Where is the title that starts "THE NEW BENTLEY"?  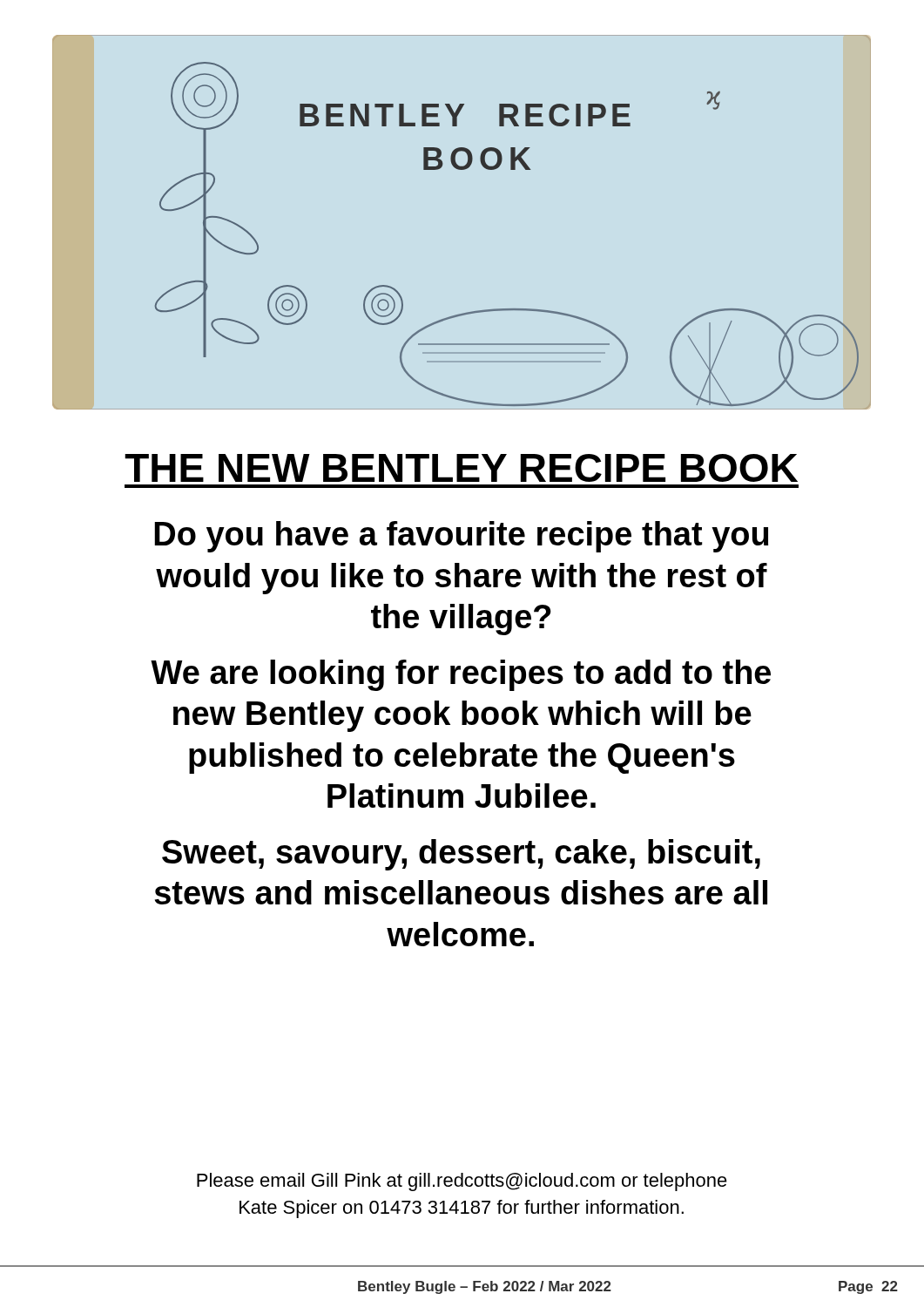[x=462, y=468]
